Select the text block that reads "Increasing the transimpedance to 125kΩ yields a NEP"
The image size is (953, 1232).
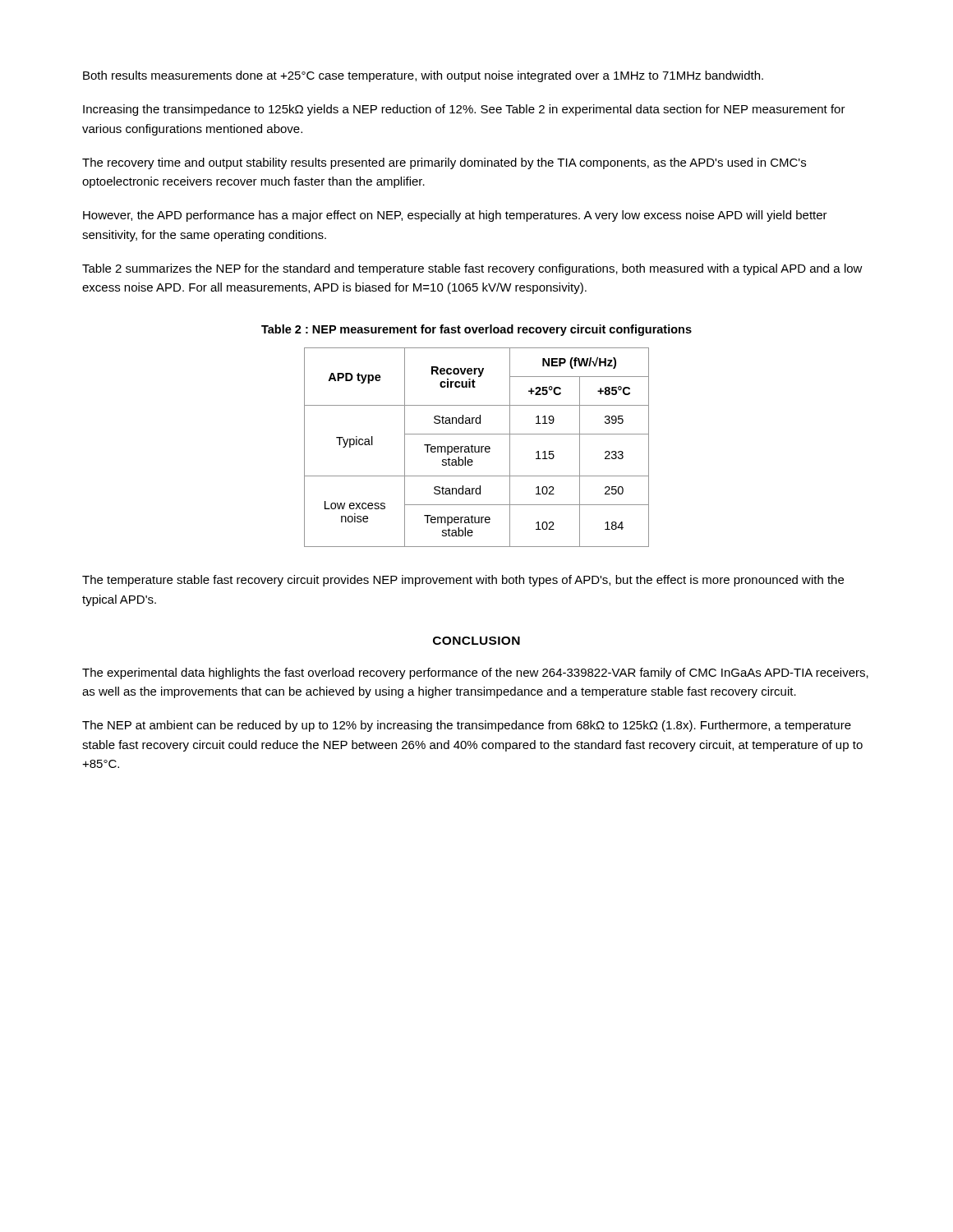[464, 119]
